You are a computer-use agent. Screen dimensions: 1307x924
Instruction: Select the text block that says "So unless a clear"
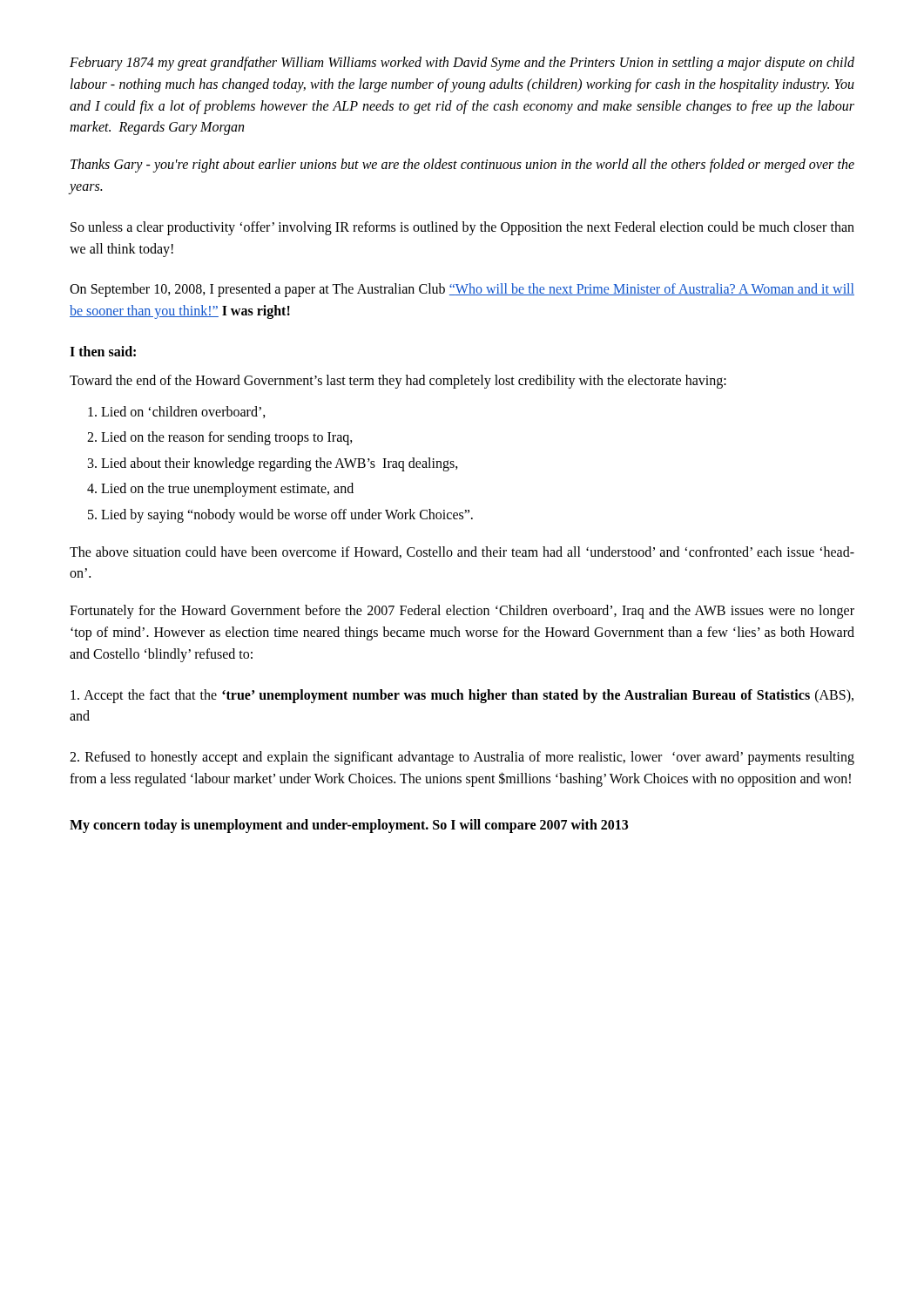[462, 238]
